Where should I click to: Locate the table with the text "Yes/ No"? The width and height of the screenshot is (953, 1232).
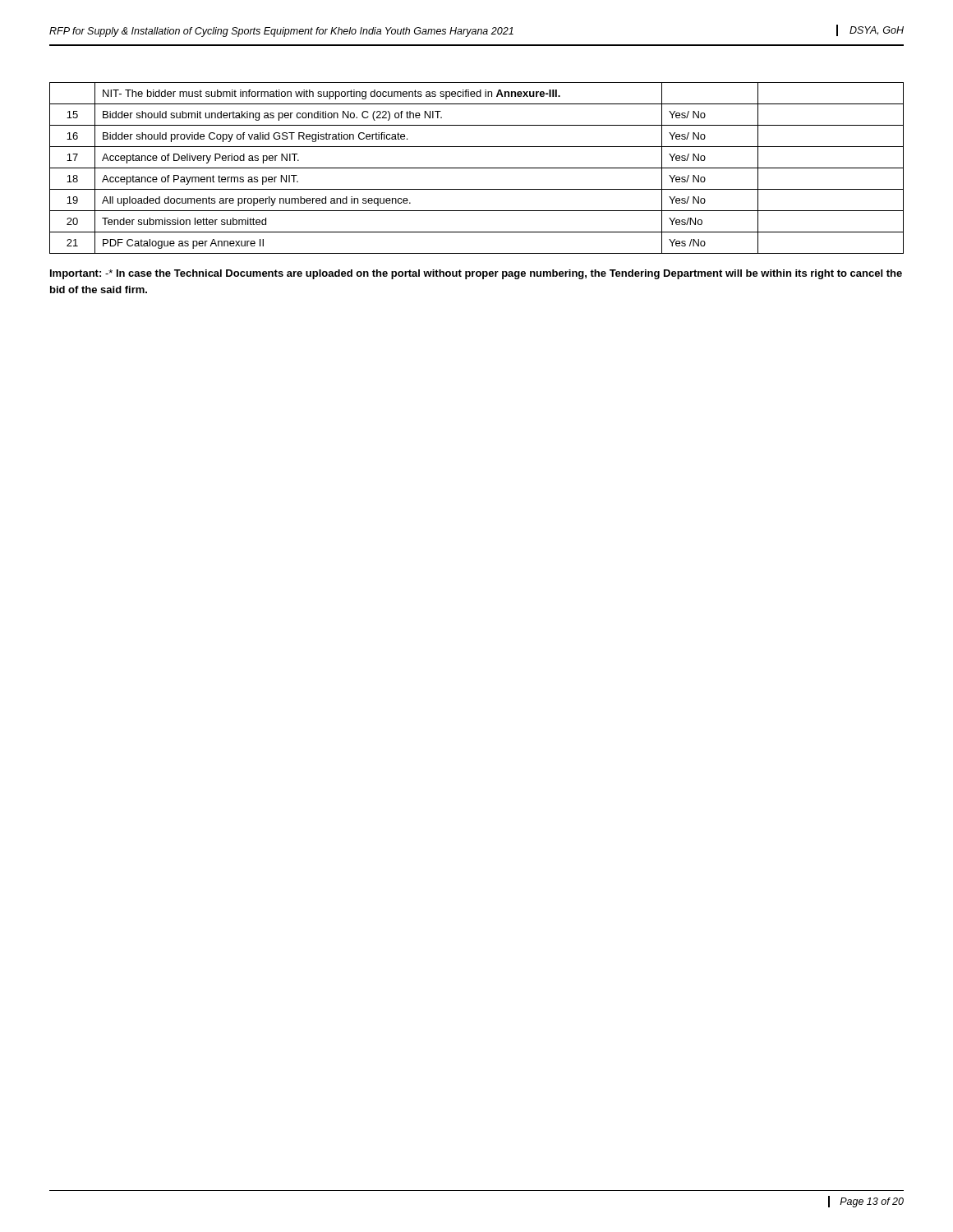[x=476, y=168]
